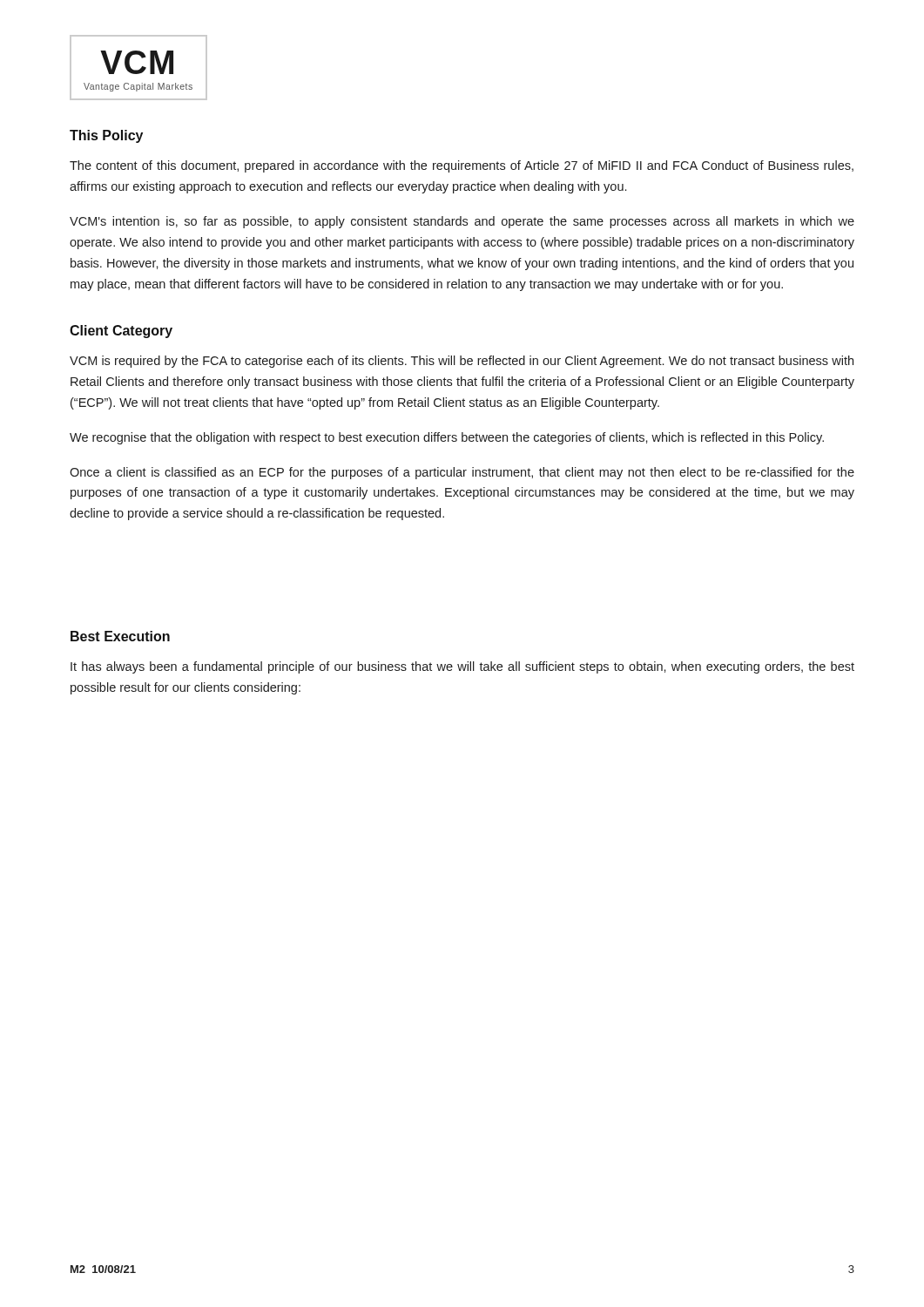The image size is (924, 1307).
Task: Click where it says "Client Category"
Action: click(x=121, y=331)
